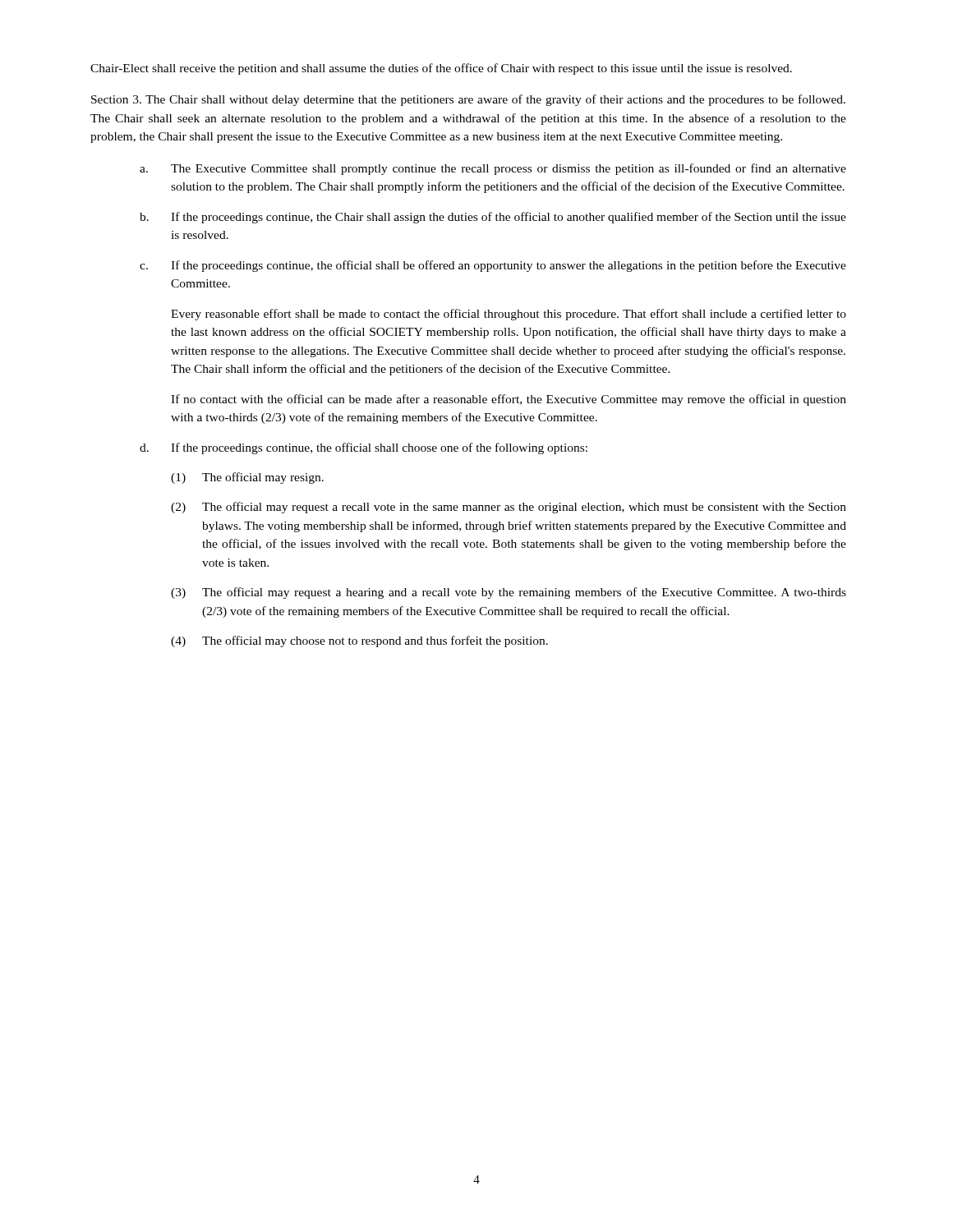The width and height of the screenshot is (953, 1232).
Task: Navigate to the passage starting "(1) The official may resign."
Action: click(x=247, y=478)
